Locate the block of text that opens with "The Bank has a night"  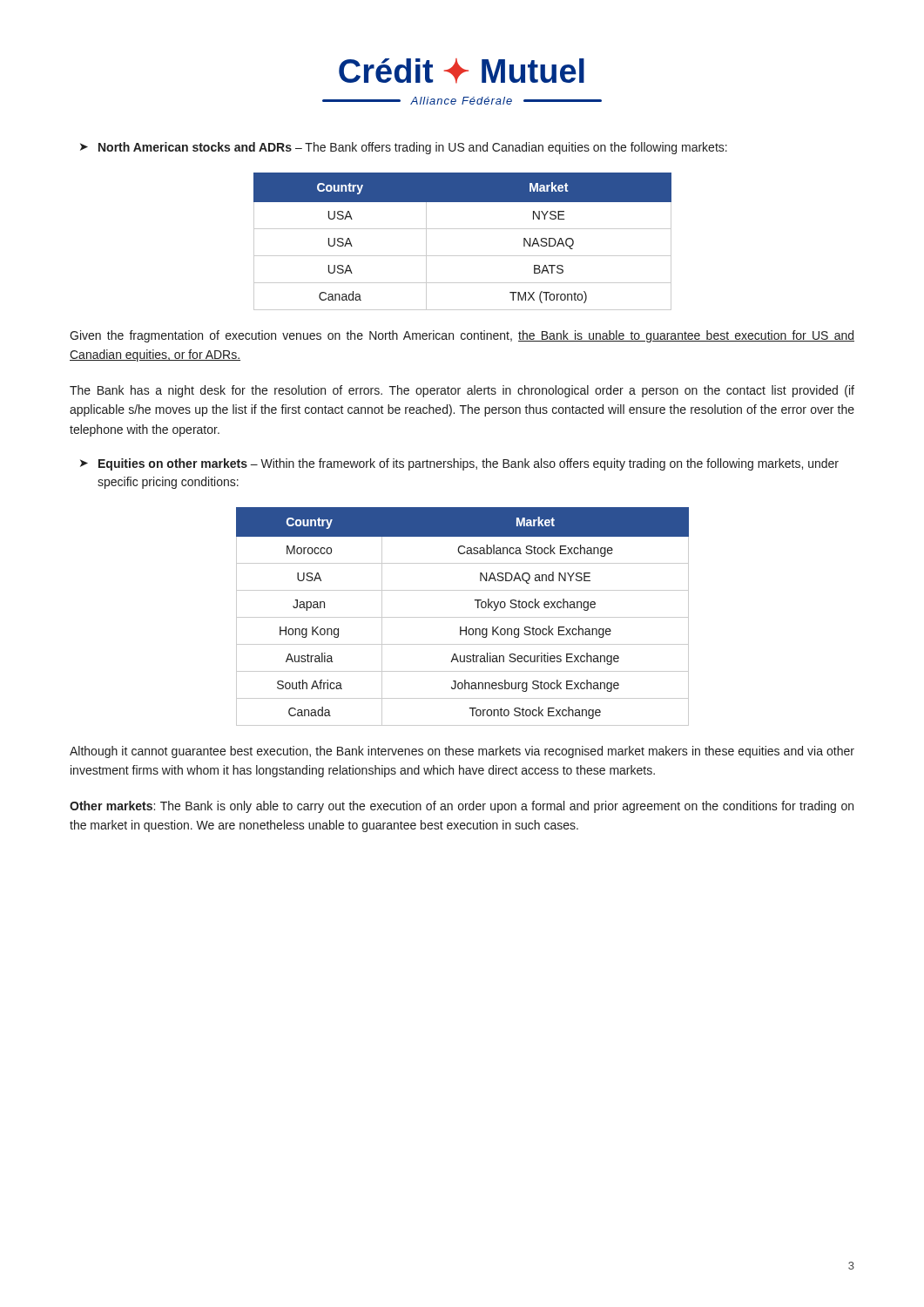click(462, 410)
